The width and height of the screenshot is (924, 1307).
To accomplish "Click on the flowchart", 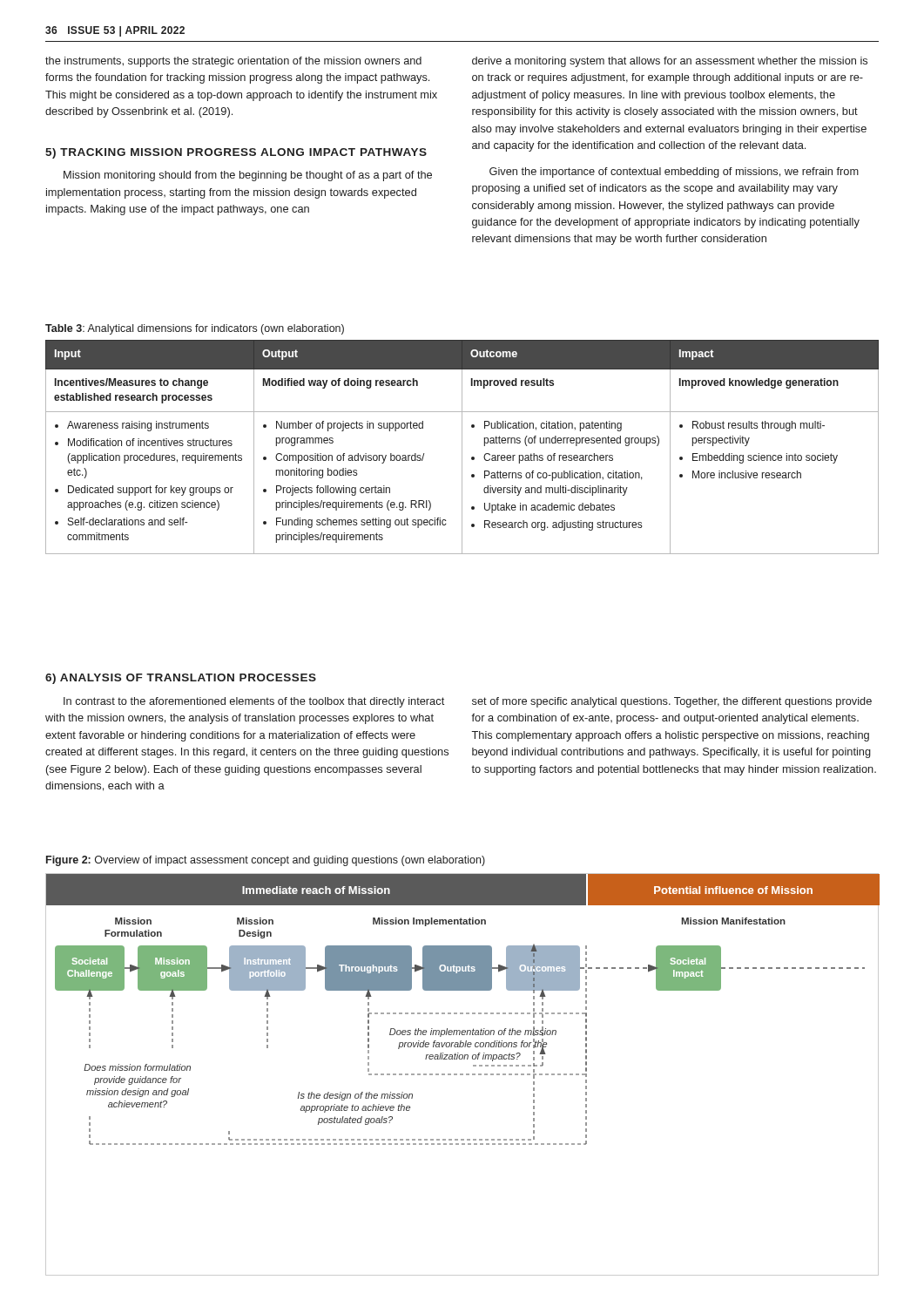I will 462,1074.
